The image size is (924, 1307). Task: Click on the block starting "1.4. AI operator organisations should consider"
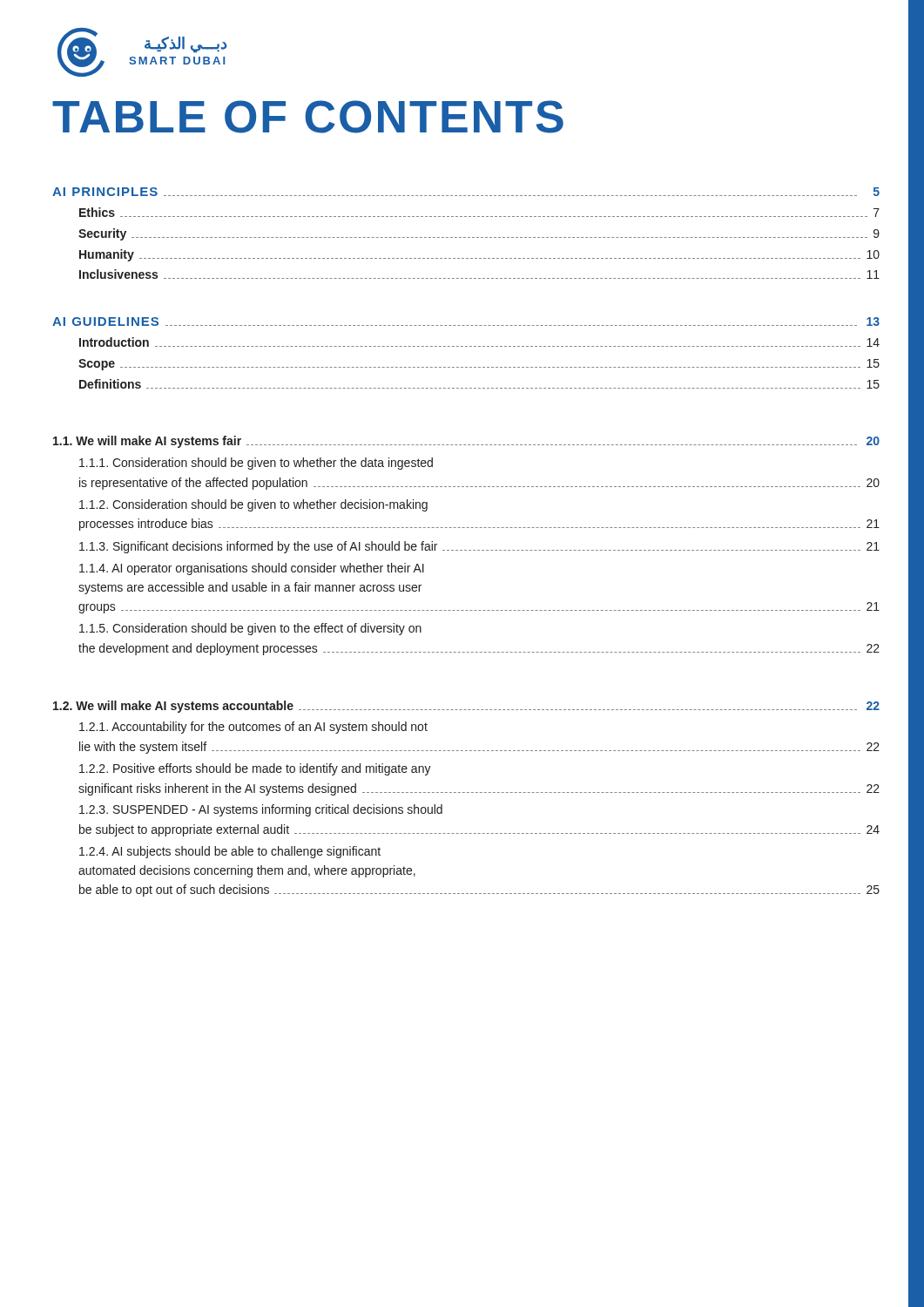[x=252, y=569]
